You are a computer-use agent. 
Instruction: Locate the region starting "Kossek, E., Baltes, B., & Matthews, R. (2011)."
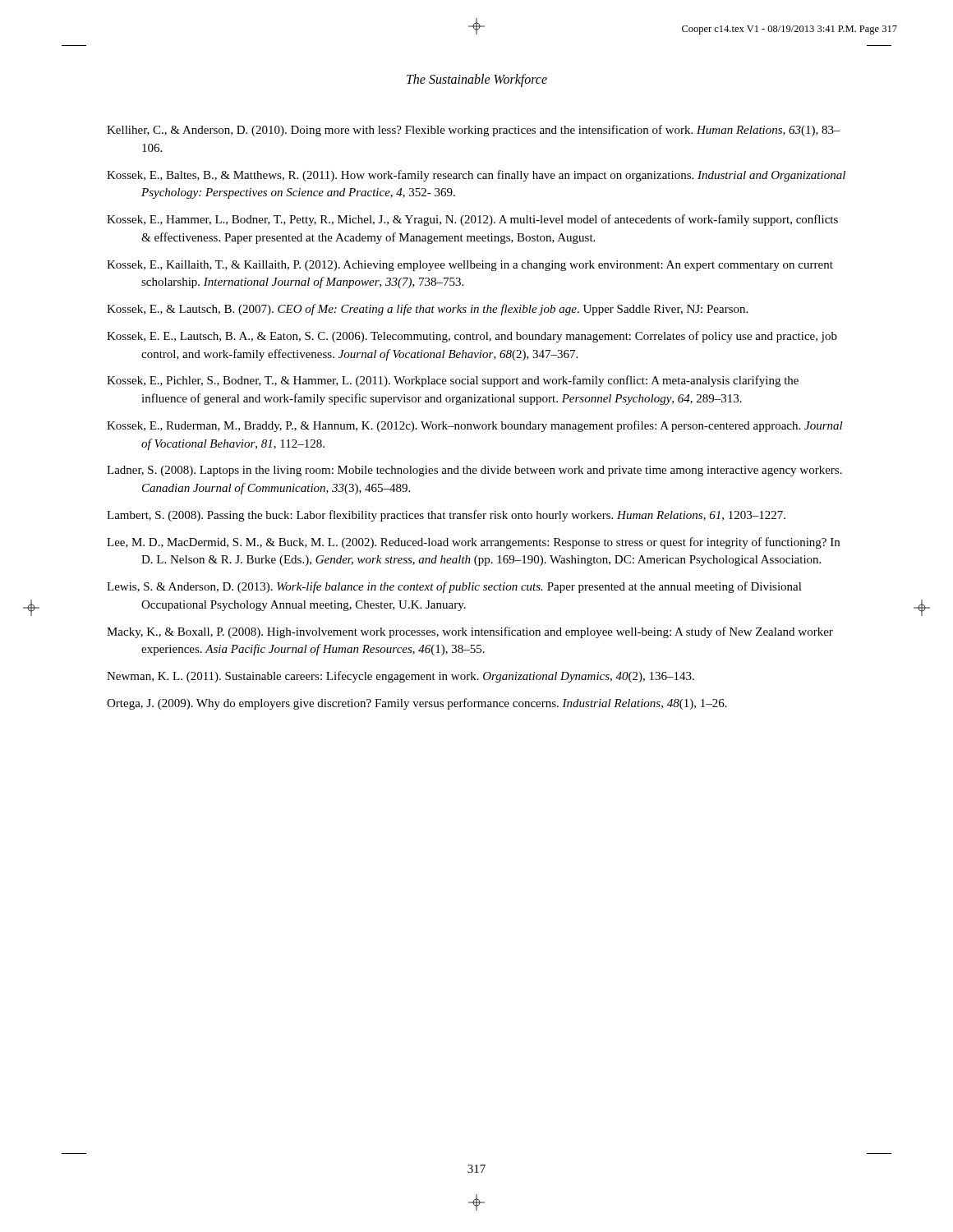pos(476,183)
